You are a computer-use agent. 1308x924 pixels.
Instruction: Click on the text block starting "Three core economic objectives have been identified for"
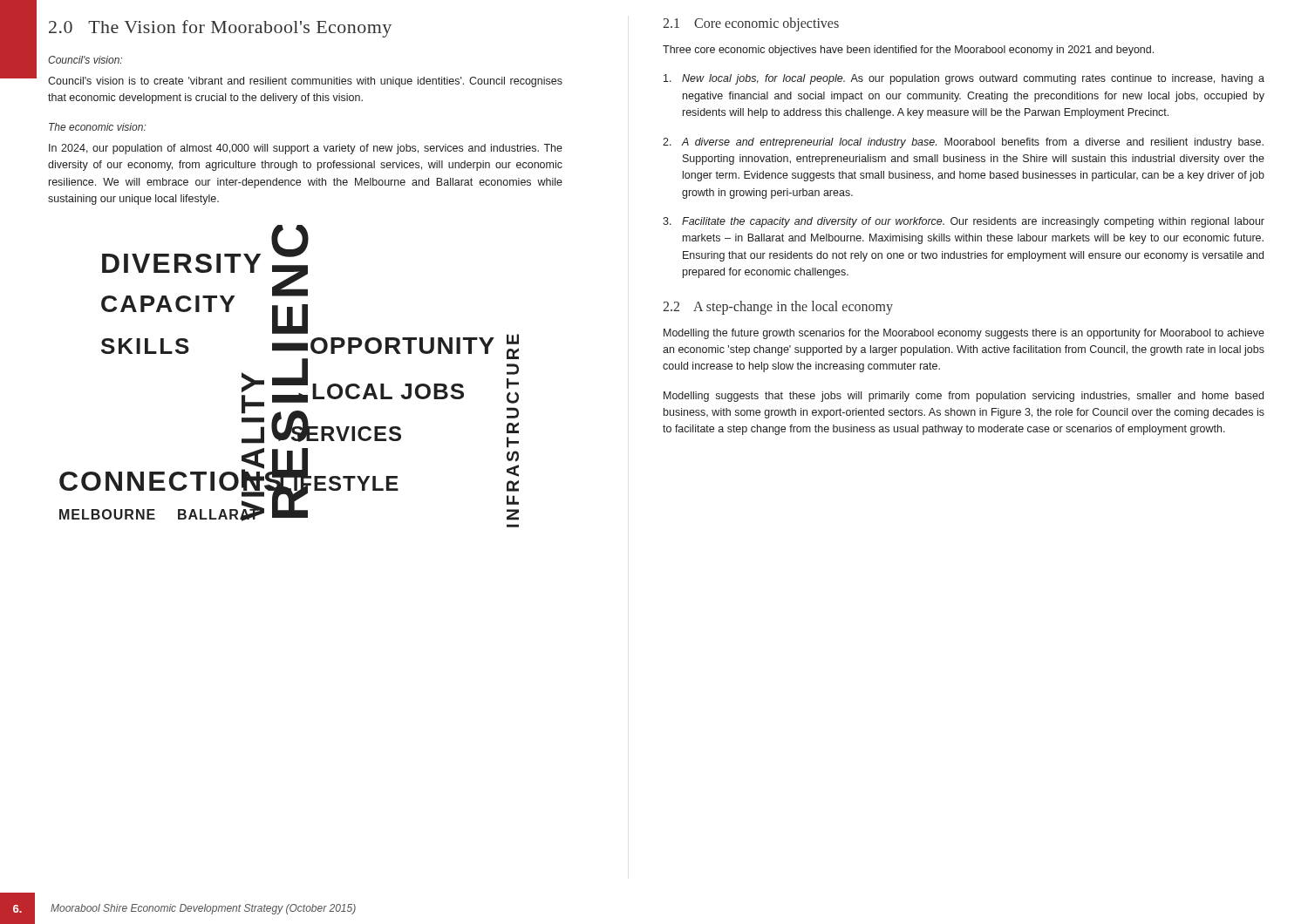click(x=964, y=50)
